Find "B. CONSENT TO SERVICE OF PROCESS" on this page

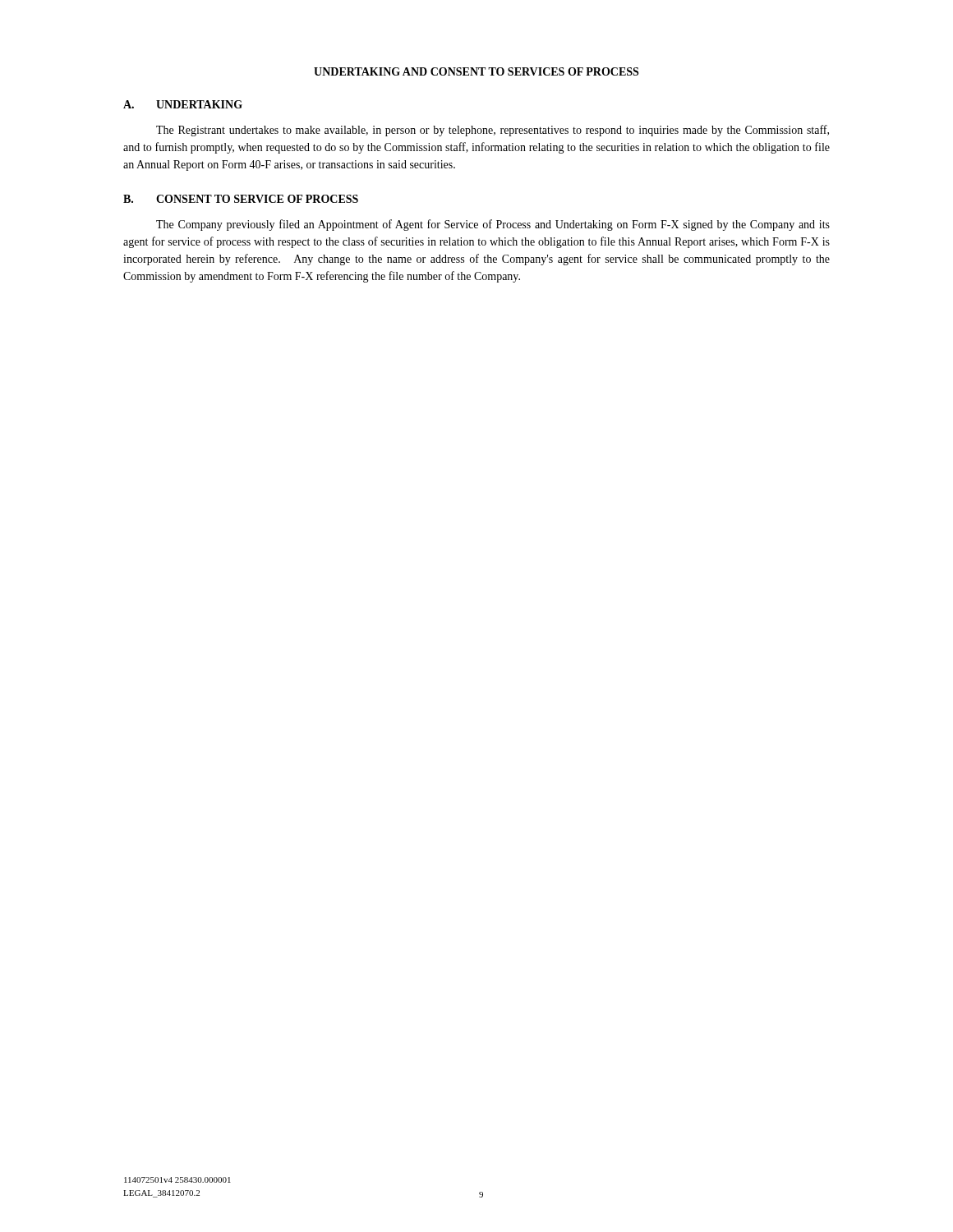pos(241,200)
